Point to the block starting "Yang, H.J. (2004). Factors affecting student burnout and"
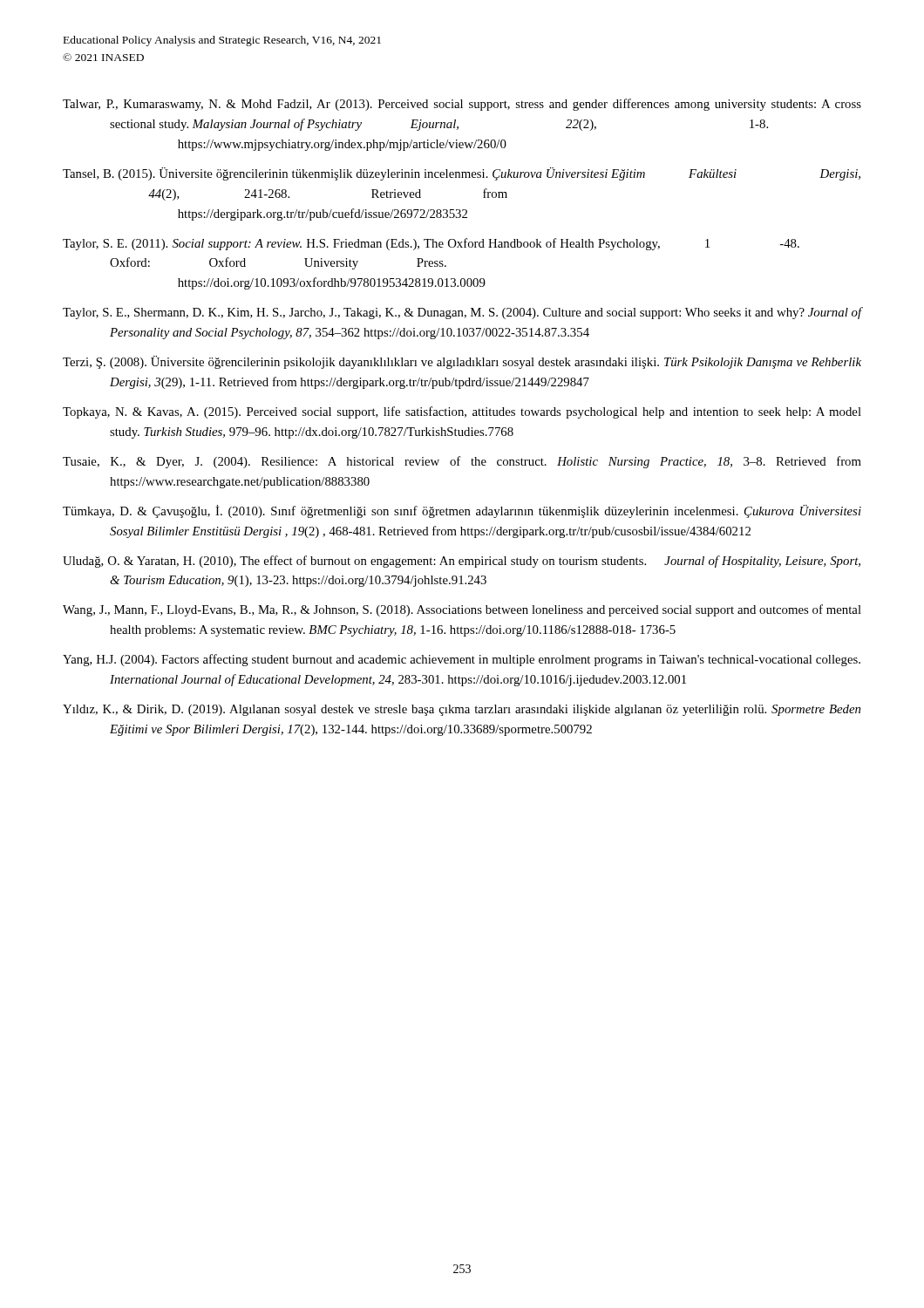This screenshot has height=1308, width=924. point(462,669)
